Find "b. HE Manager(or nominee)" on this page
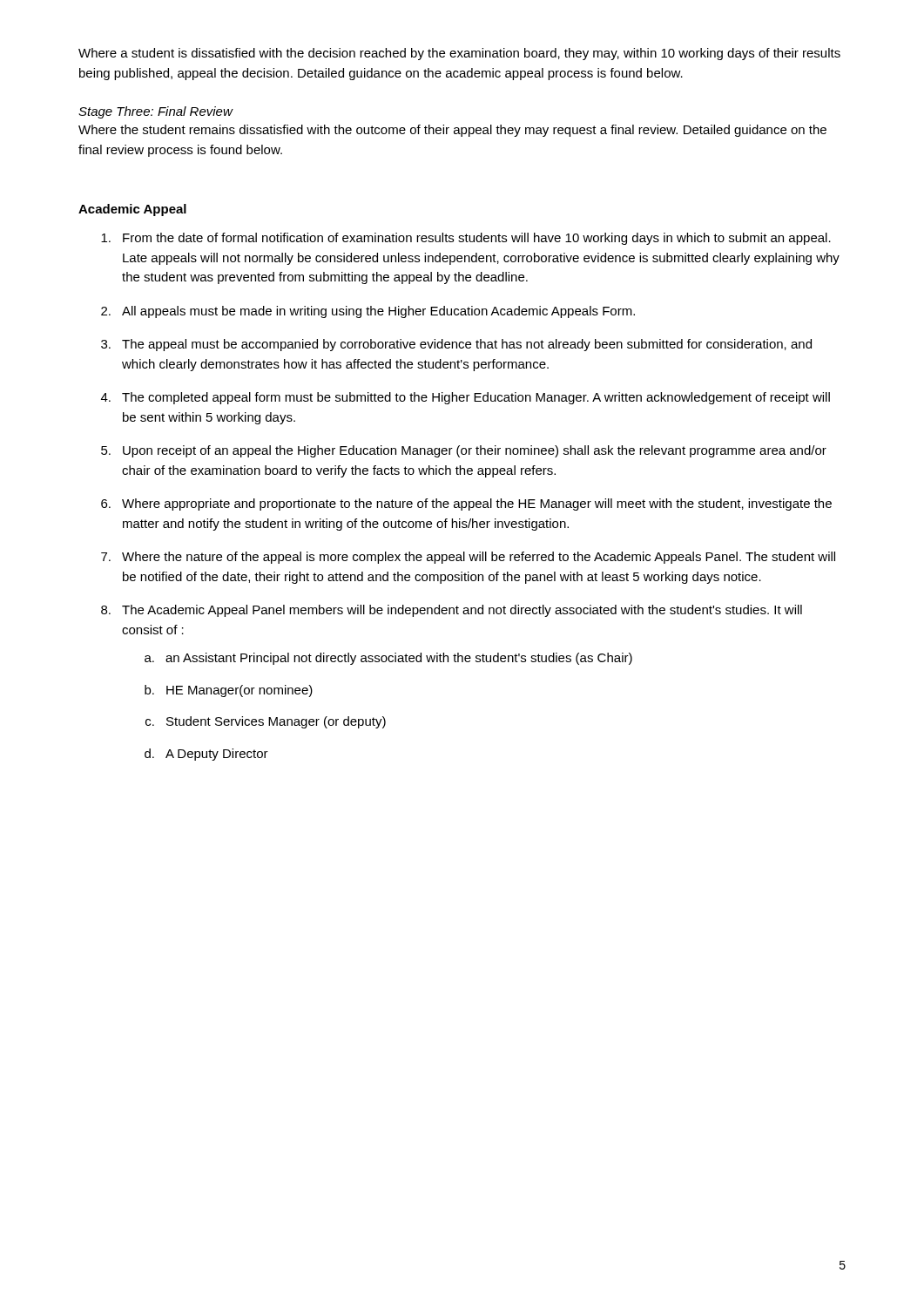Screen dimensions: 1307x924 pos(229,691)
